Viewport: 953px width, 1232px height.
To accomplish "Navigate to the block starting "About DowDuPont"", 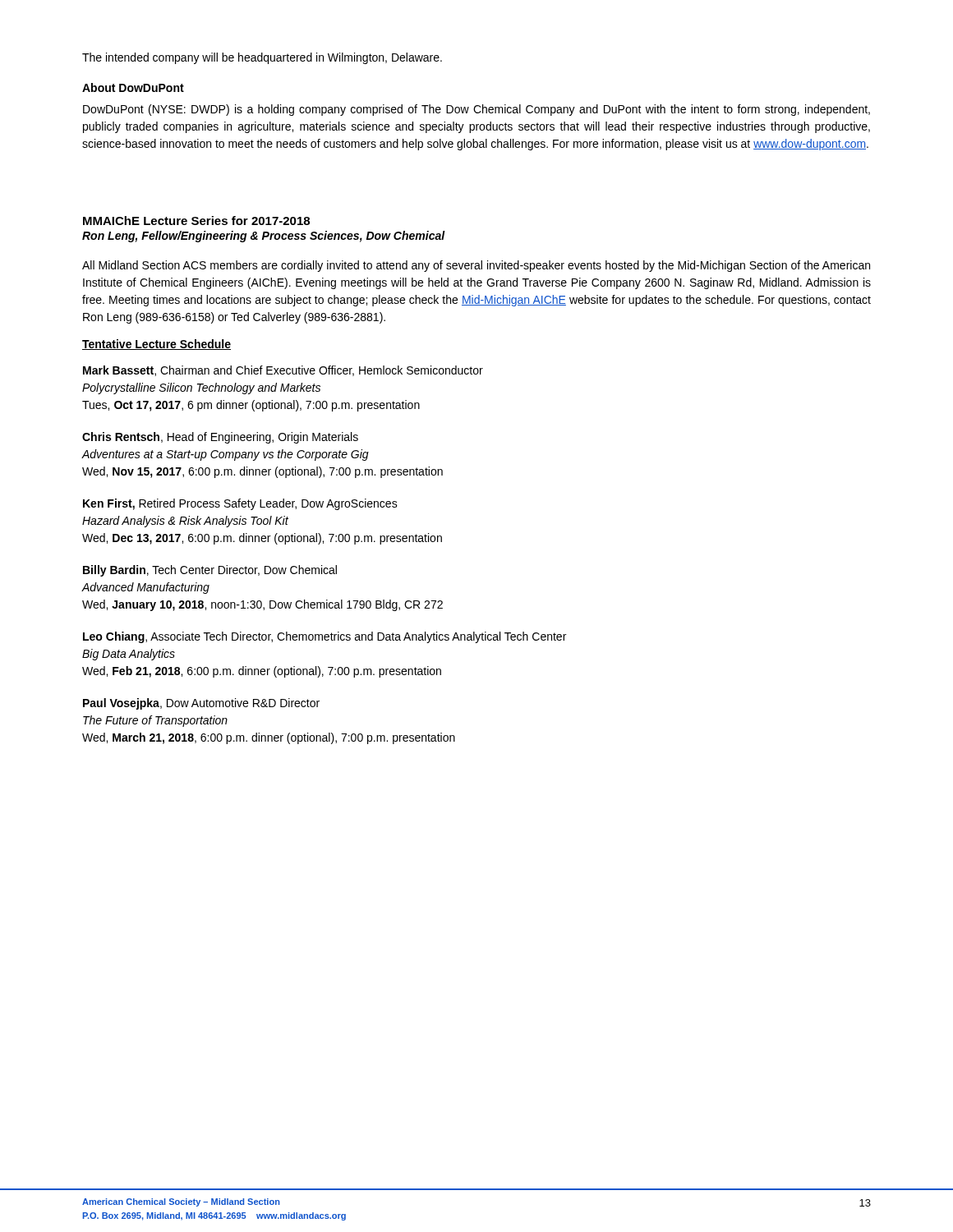I will (133, 88).
